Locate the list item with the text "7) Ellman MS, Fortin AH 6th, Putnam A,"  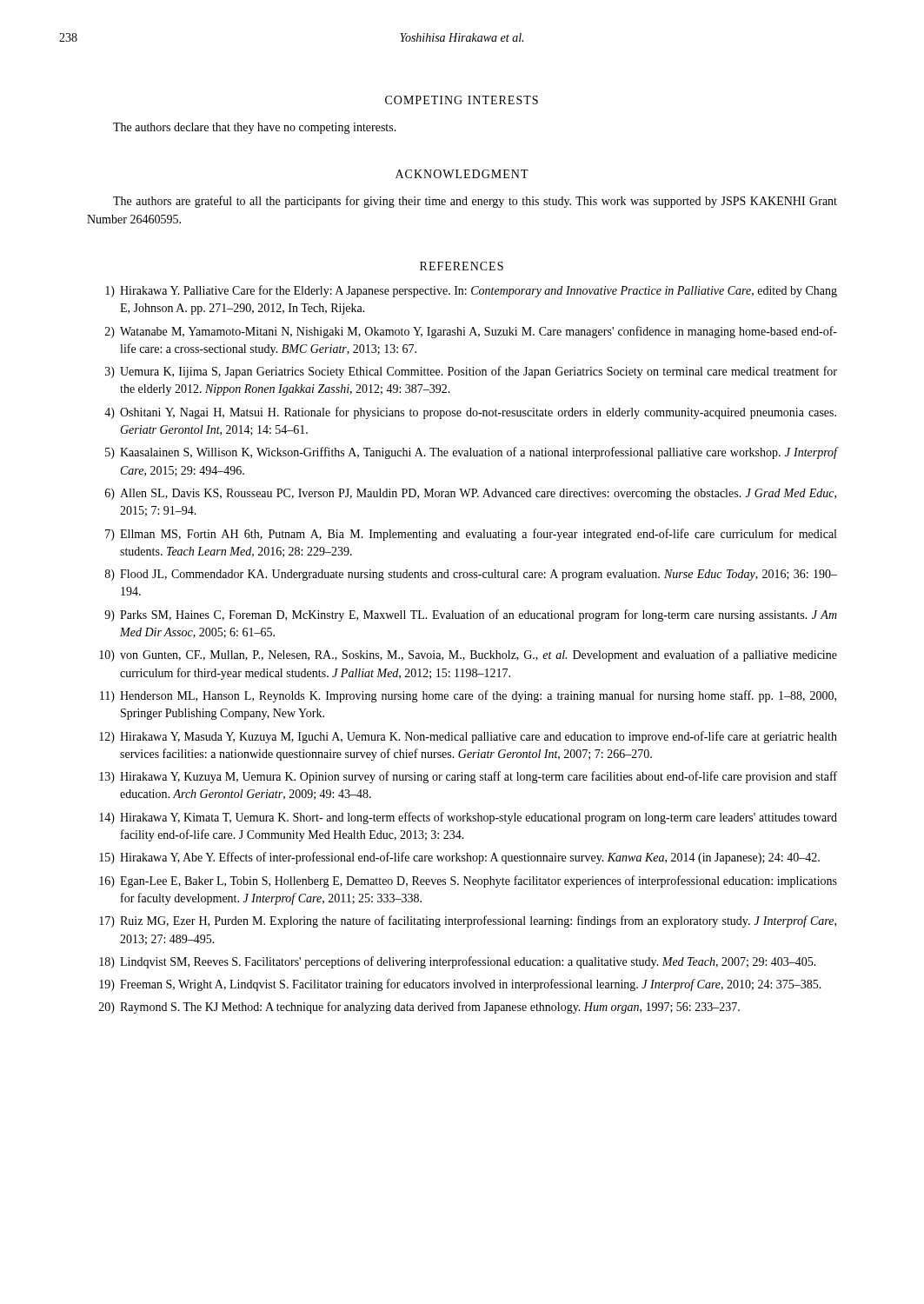coord(462,543)
